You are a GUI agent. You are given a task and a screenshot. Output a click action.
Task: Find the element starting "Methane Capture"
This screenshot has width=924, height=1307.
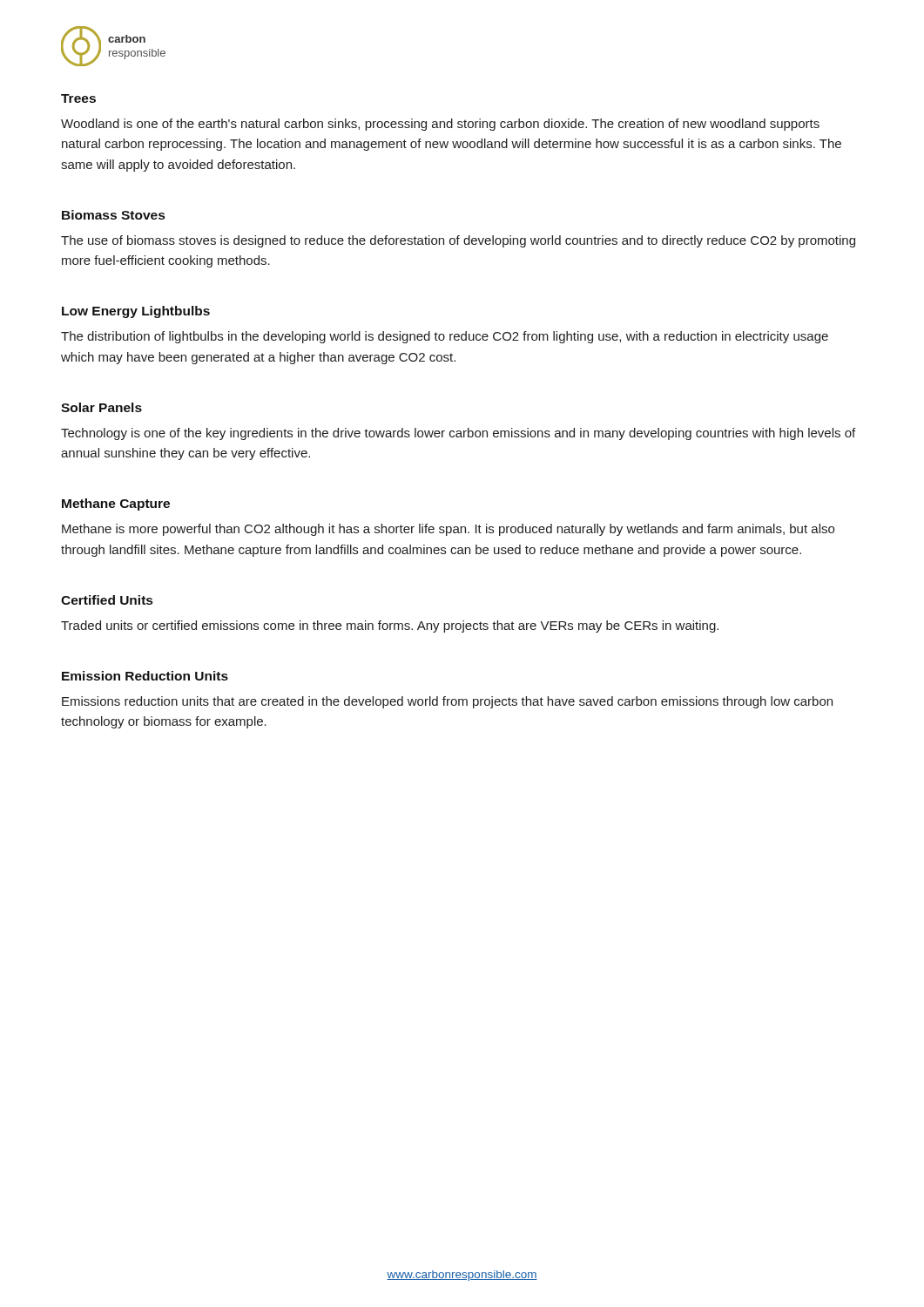click(x=116, y=503)
